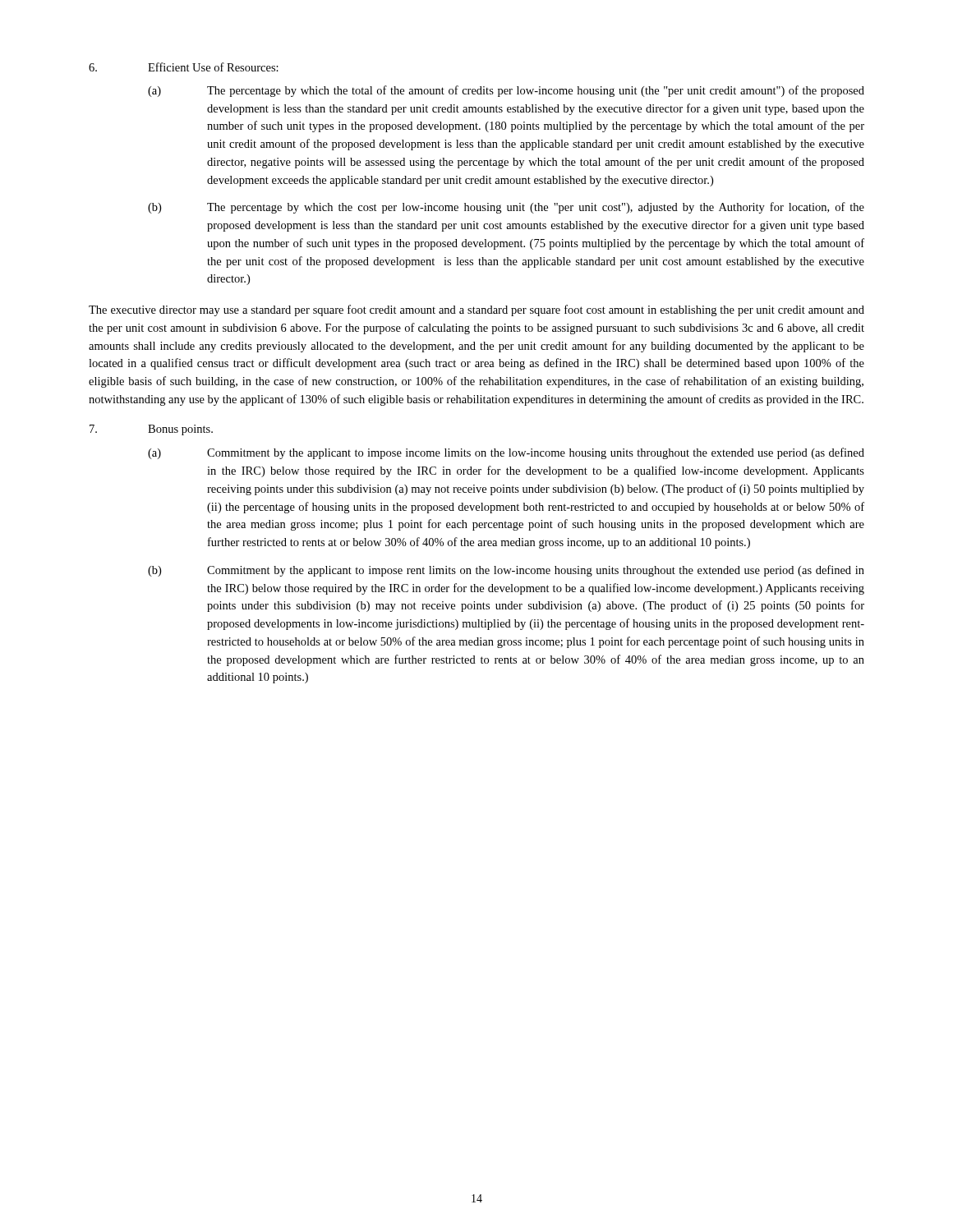Find the list item with the text "(a) Commitment by the applicant to impose income"

[476, 498]
